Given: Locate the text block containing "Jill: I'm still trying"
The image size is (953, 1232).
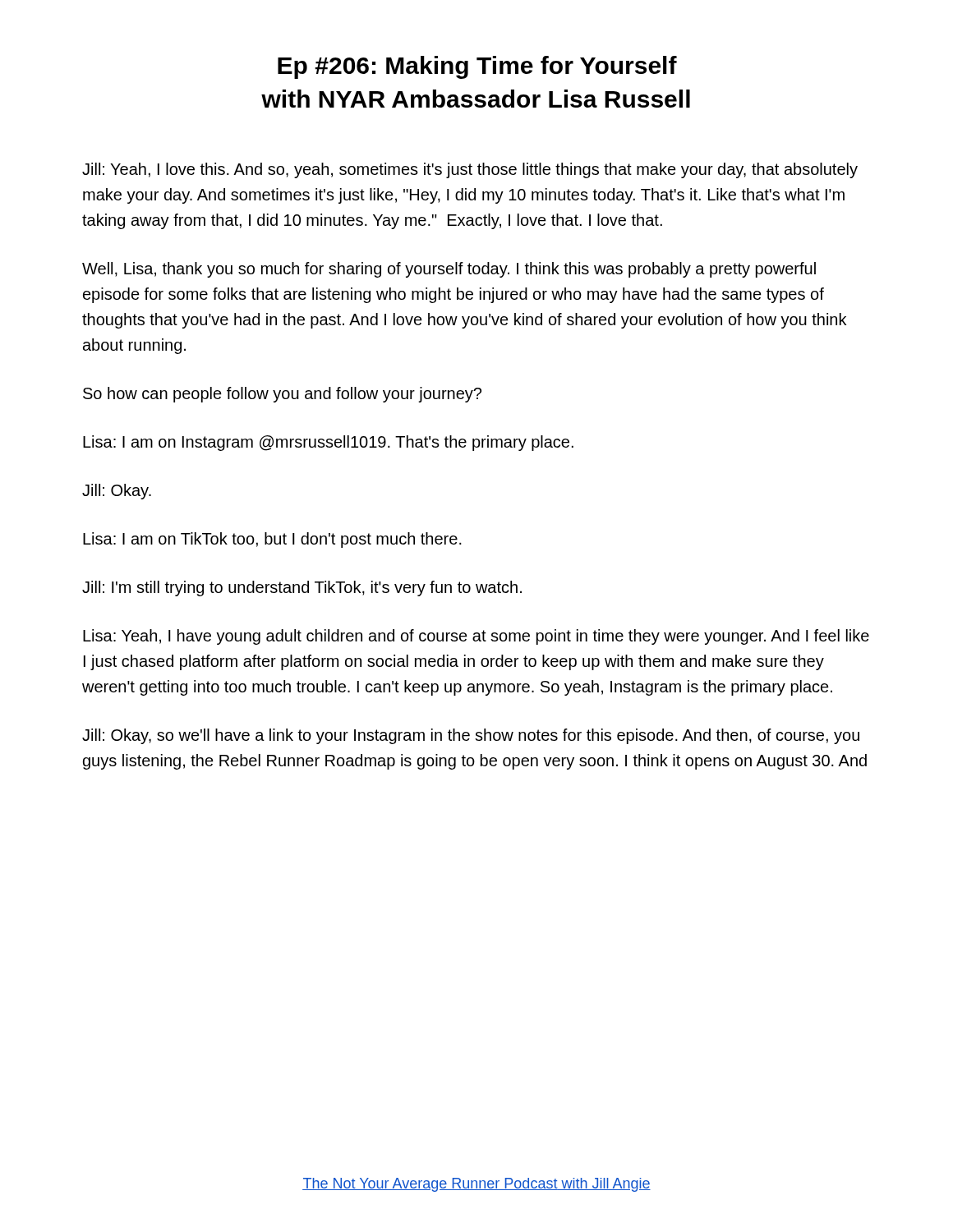Looking at the screenshot, I should (x=303, y=587).
